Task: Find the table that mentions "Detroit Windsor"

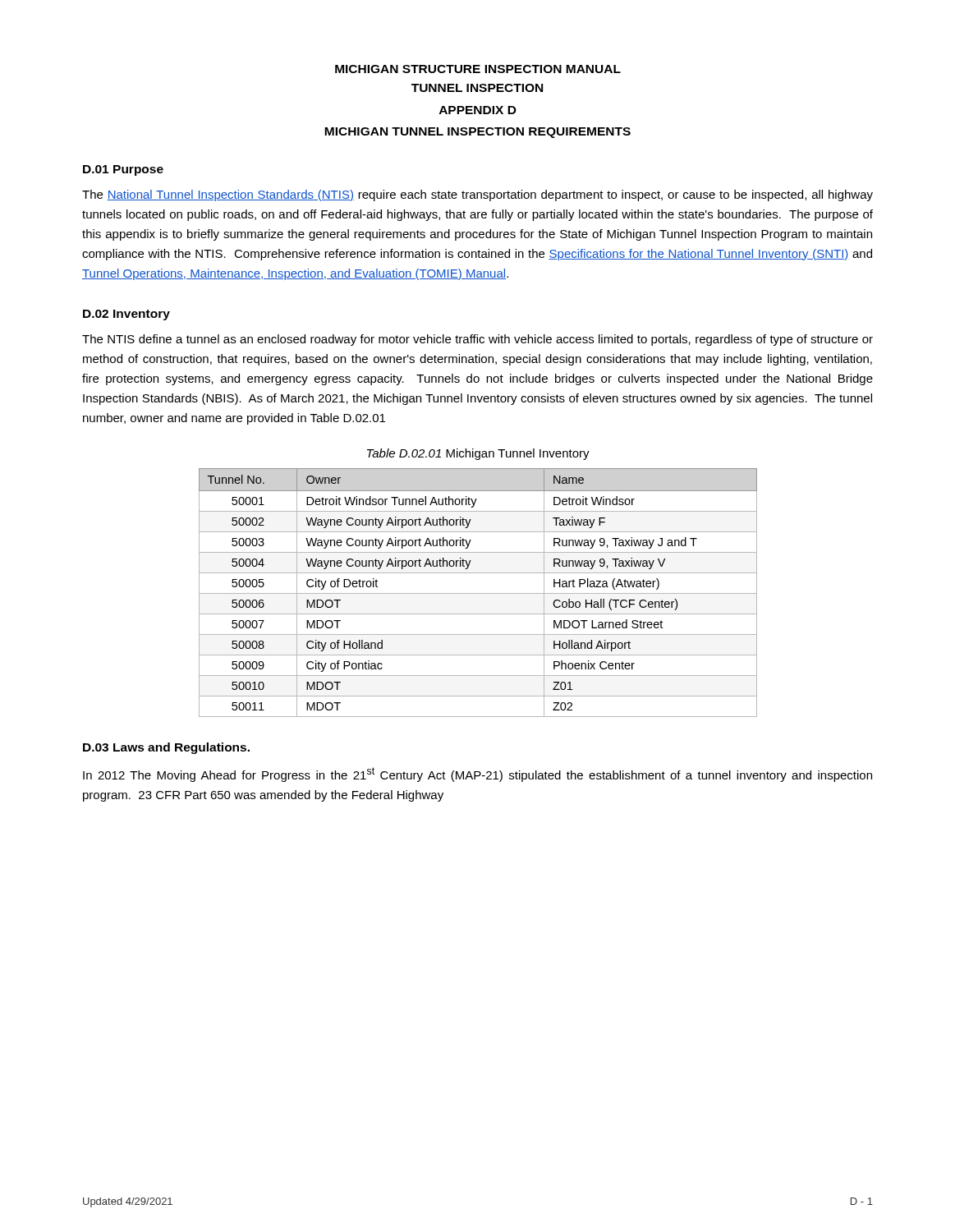Action: [x=478, y=592]
